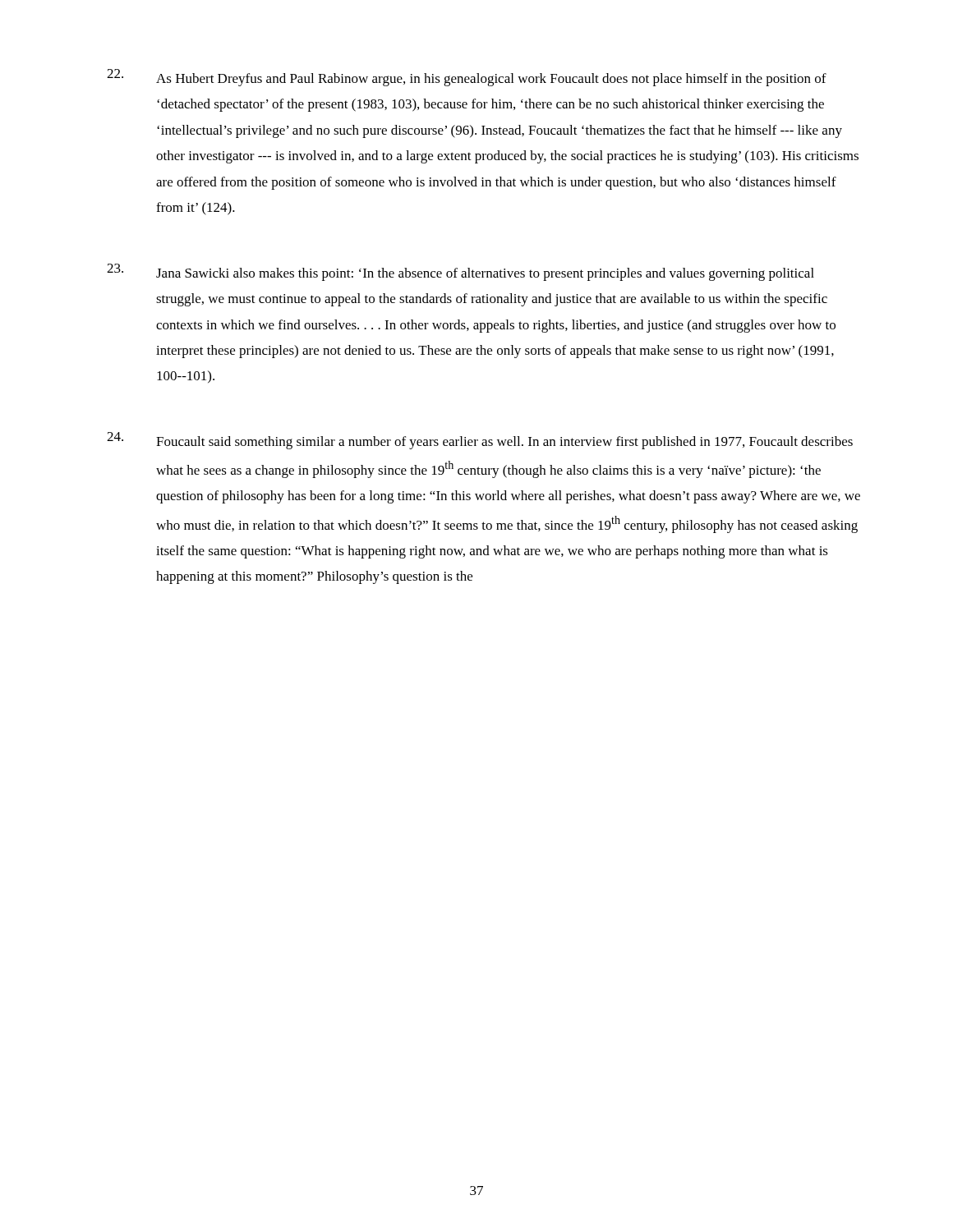Click on the passage starting "24. Foucault said"
This screenshot has height=1232, width=953.
click(485, 509)
